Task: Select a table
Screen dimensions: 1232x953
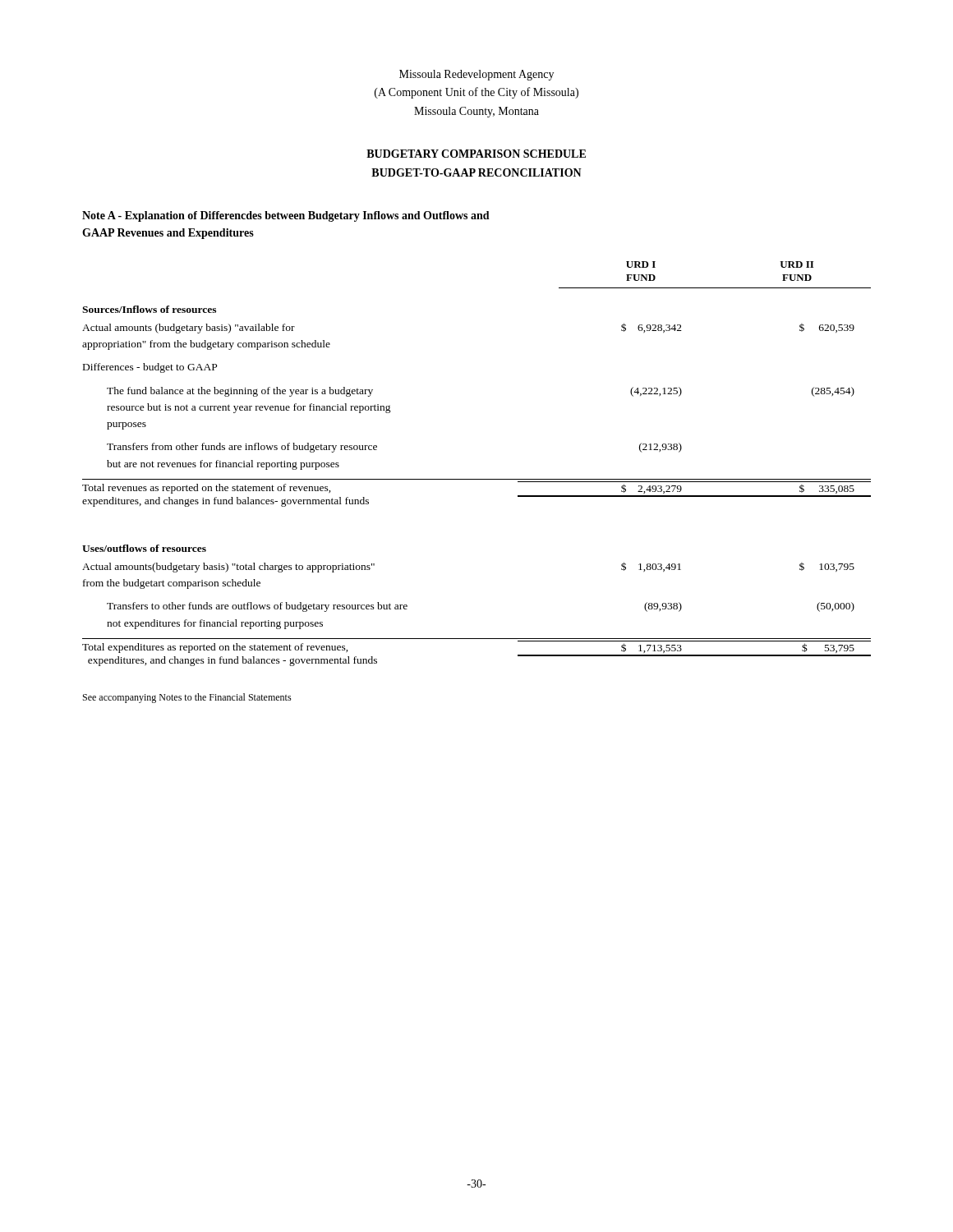Action: (x=476, y=485)
